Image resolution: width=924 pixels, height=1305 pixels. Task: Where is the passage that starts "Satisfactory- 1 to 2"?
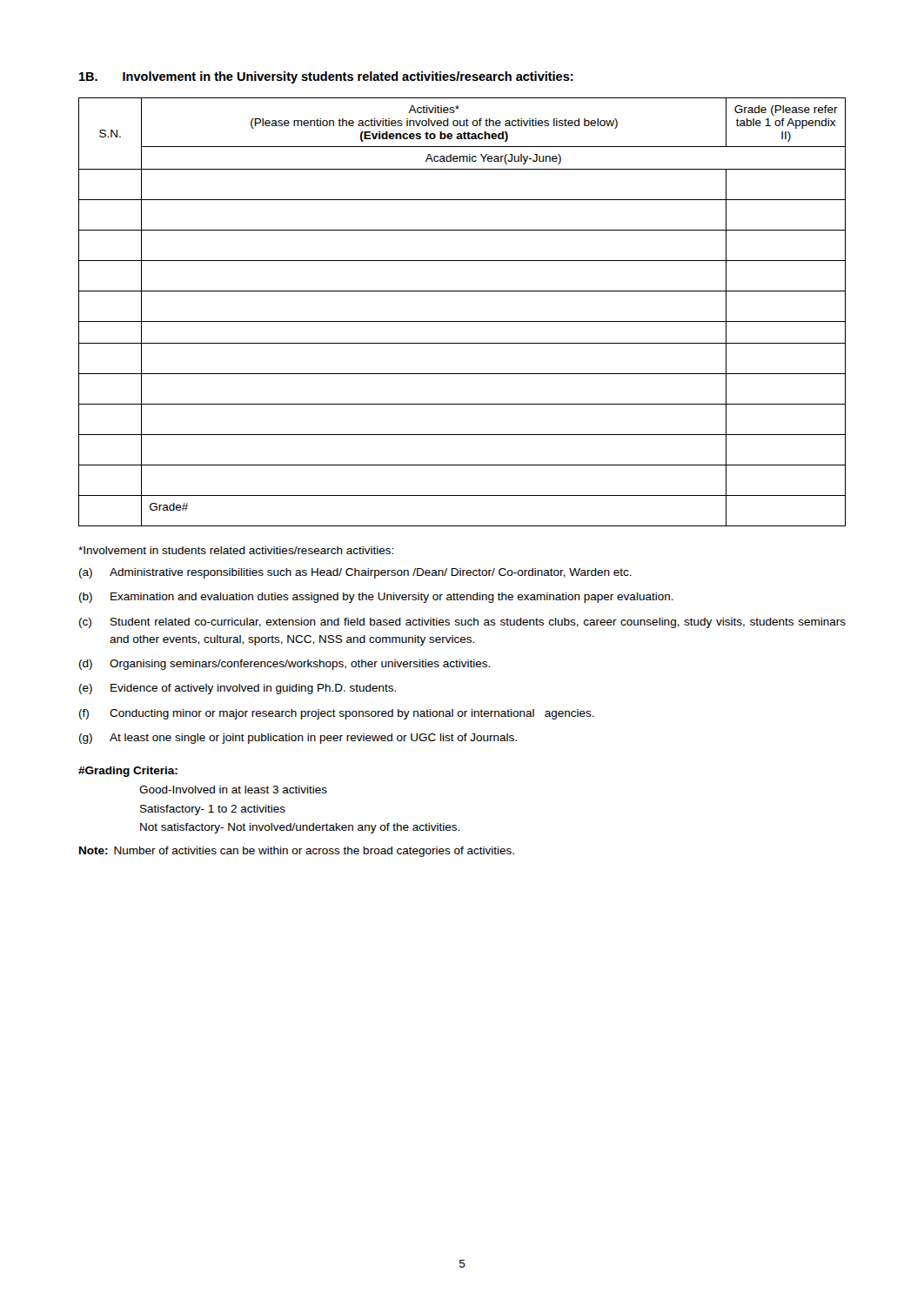click(212, 808)
